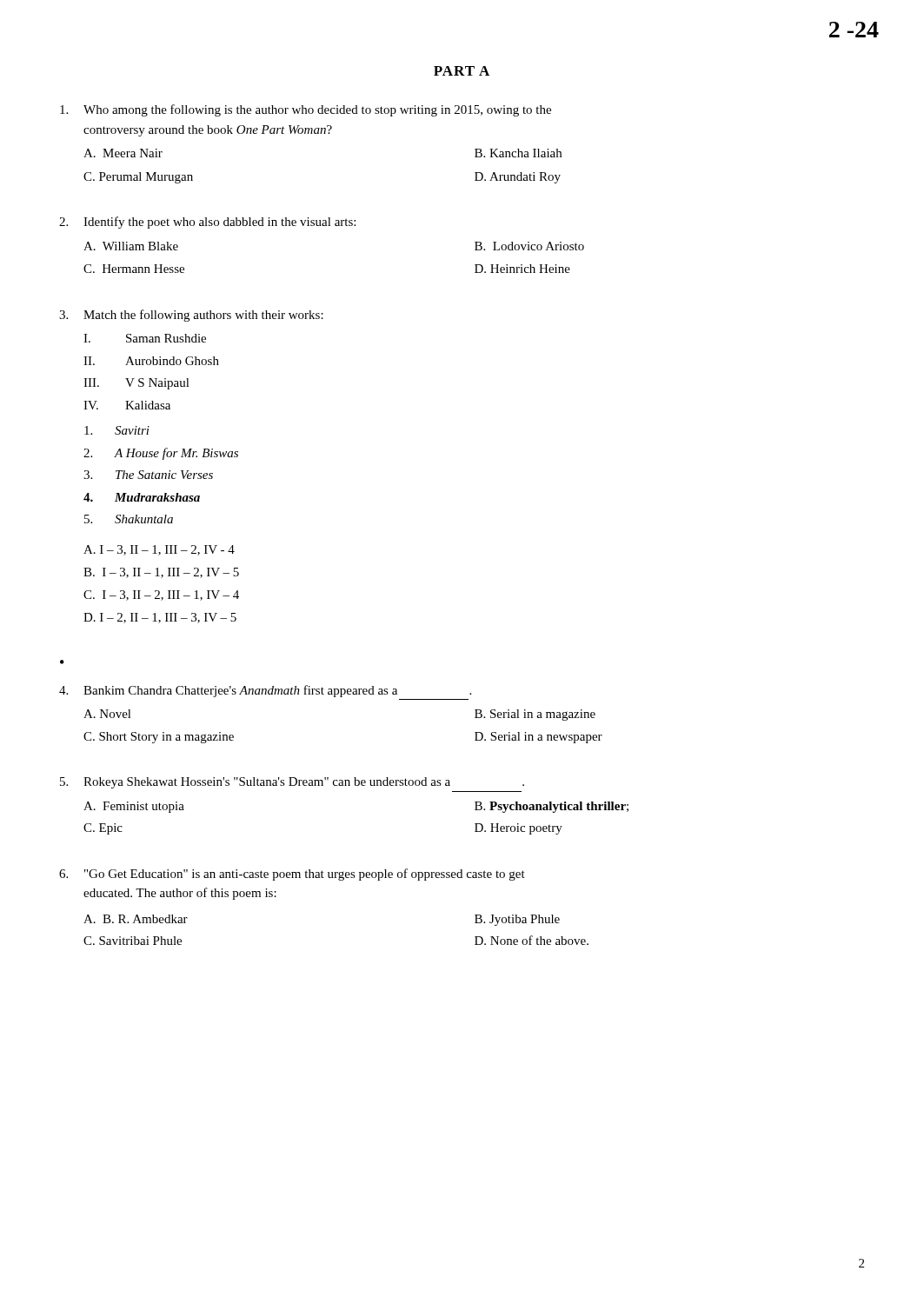Navigate to the element starting "2. Identify the poet who"
The image size is (924, 1304).
pos(207,223)
